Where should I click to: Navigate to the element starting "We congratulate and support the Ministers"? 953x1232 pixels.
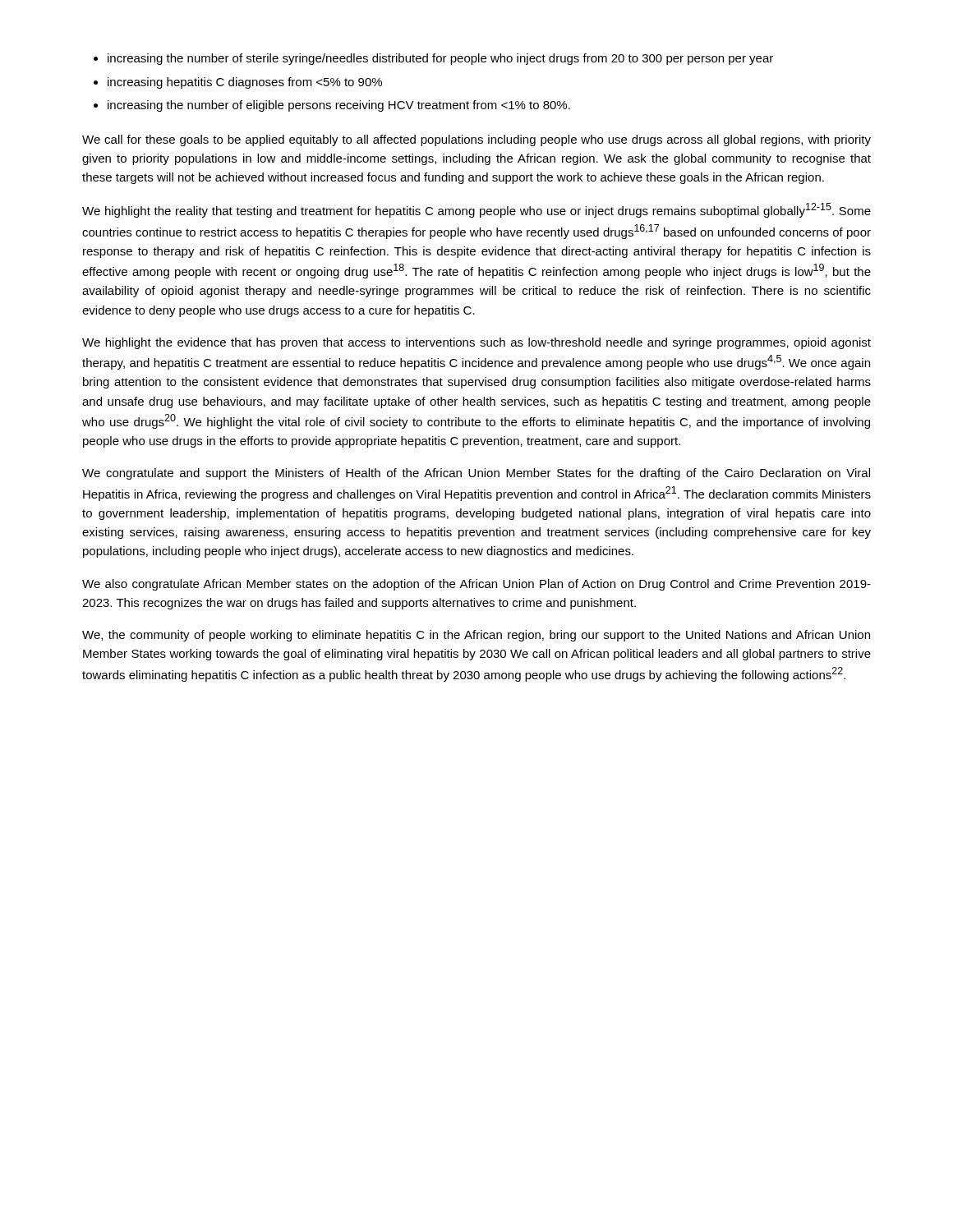pyautogui.click(x=476, y=512)
